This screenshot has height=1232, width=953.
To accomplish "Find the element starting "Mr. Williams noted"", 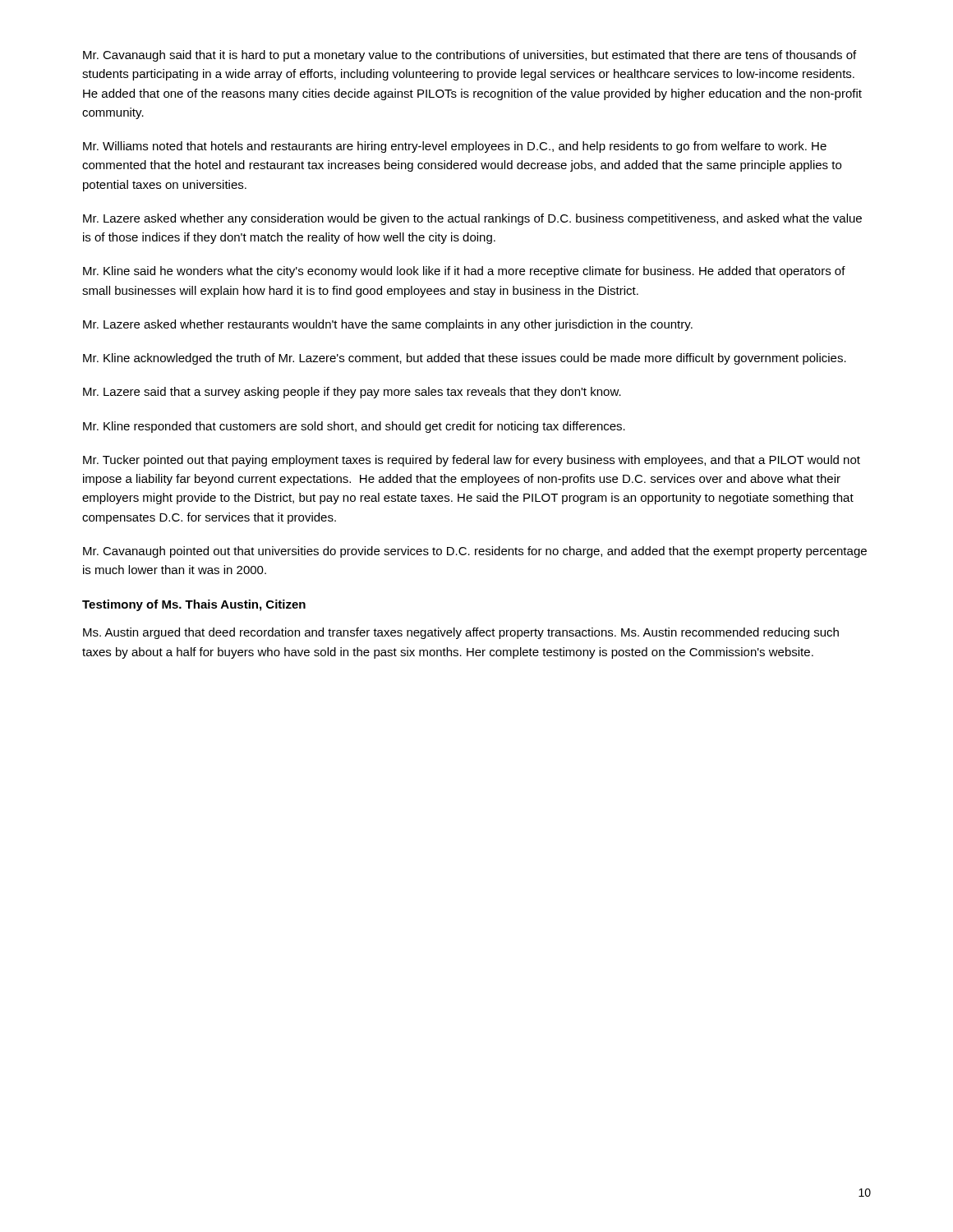I will coord(462,165).
